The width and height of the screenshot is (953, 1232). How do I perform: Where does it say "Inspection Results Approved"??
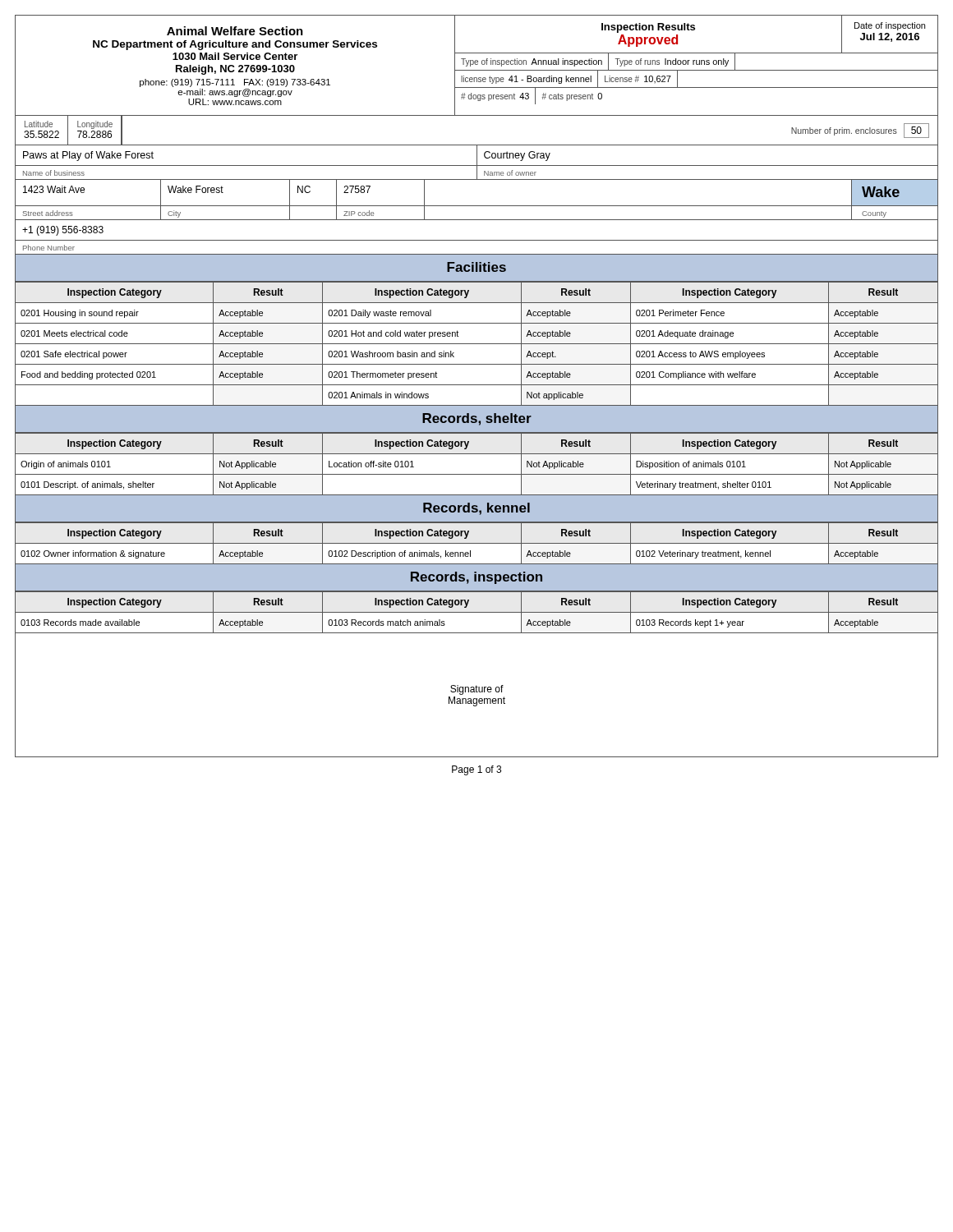[648, 34]
